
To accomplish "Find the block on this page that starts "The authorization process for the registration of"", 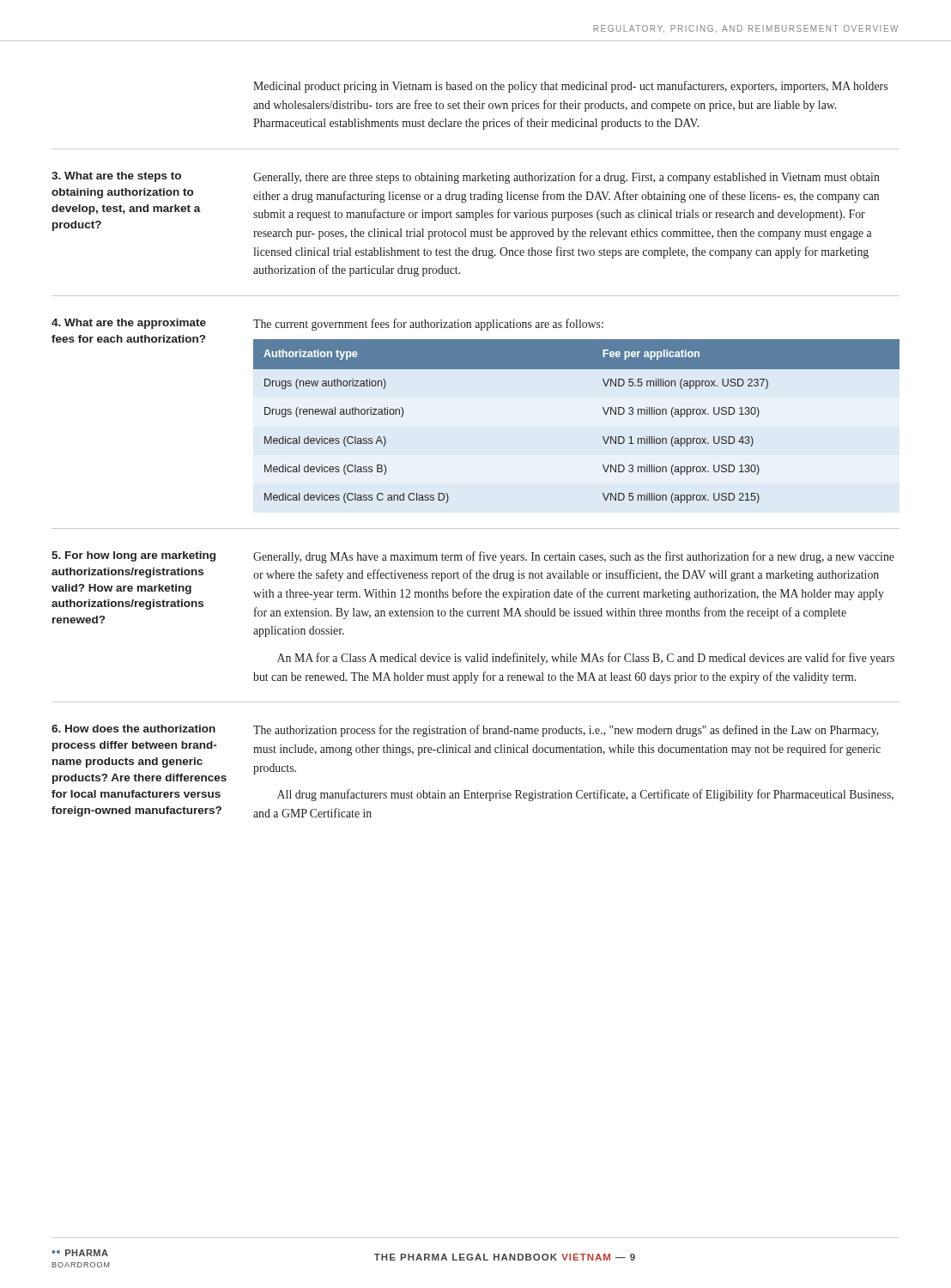I will click(566, 731).
